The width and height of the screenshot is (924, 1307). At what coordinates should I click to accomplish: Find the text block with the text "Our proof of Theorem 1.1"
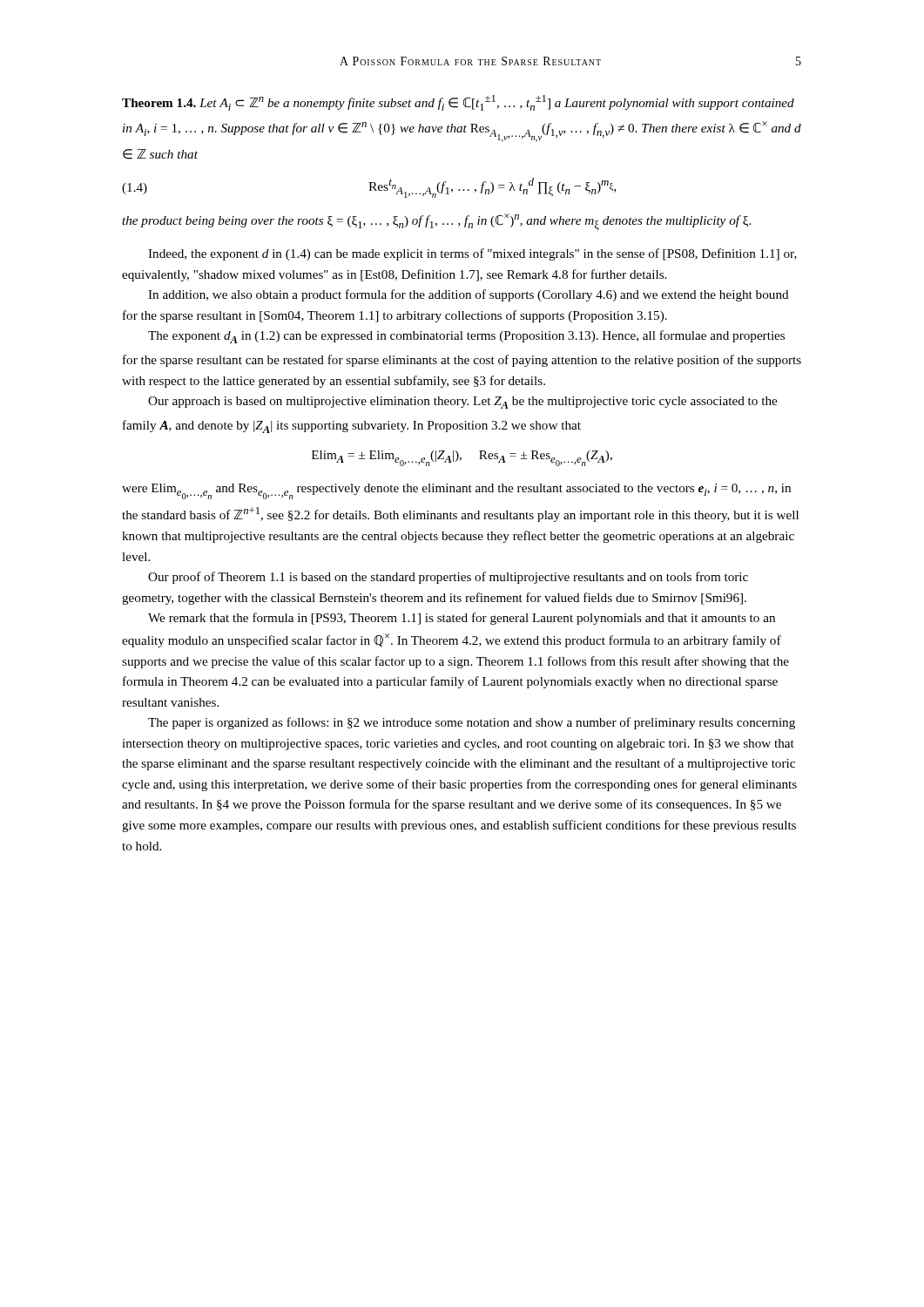[x=462, y=587]
